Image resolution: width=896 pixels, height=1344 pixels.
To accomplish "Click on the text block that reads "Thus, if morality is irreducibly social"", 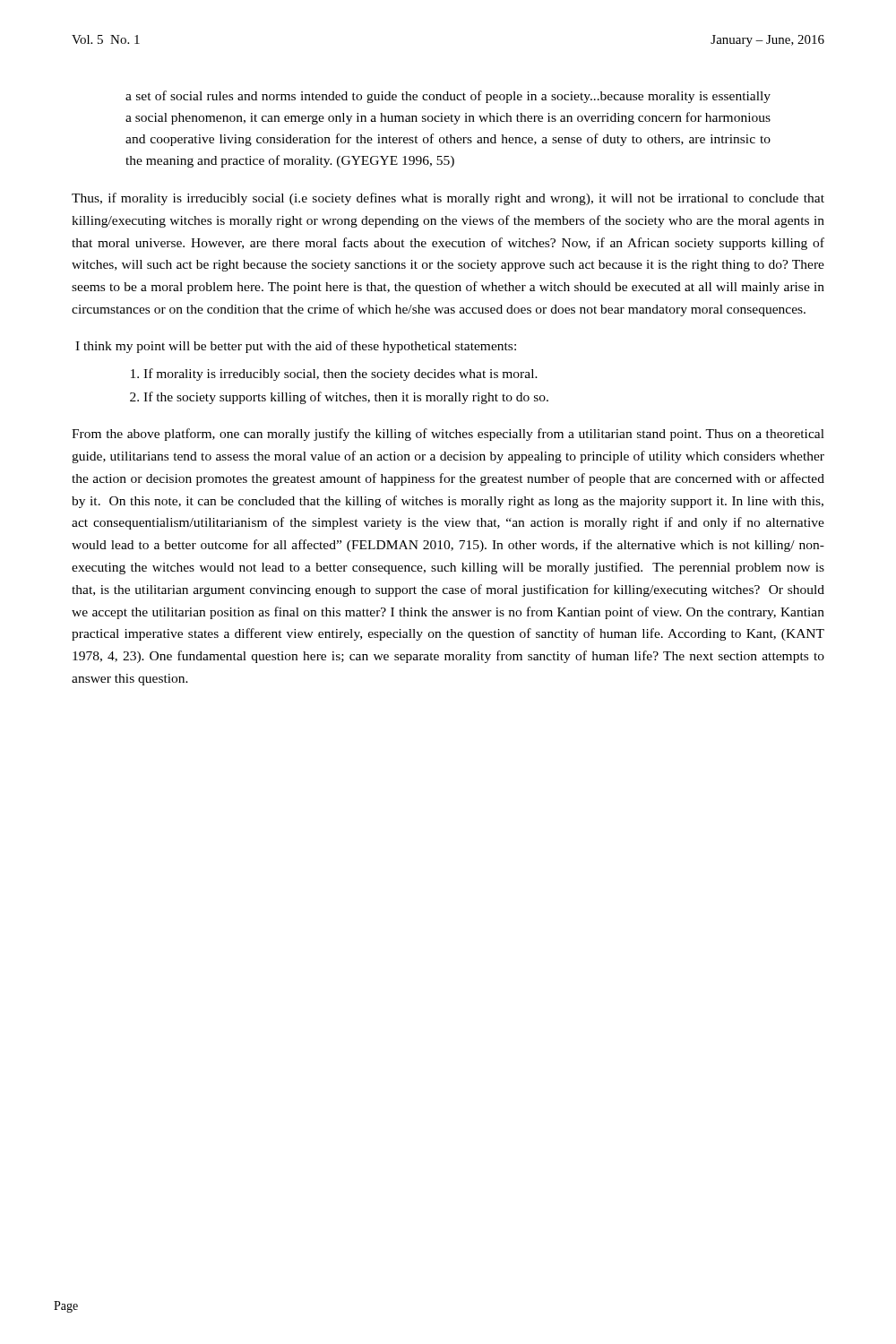I will point(448,253).
